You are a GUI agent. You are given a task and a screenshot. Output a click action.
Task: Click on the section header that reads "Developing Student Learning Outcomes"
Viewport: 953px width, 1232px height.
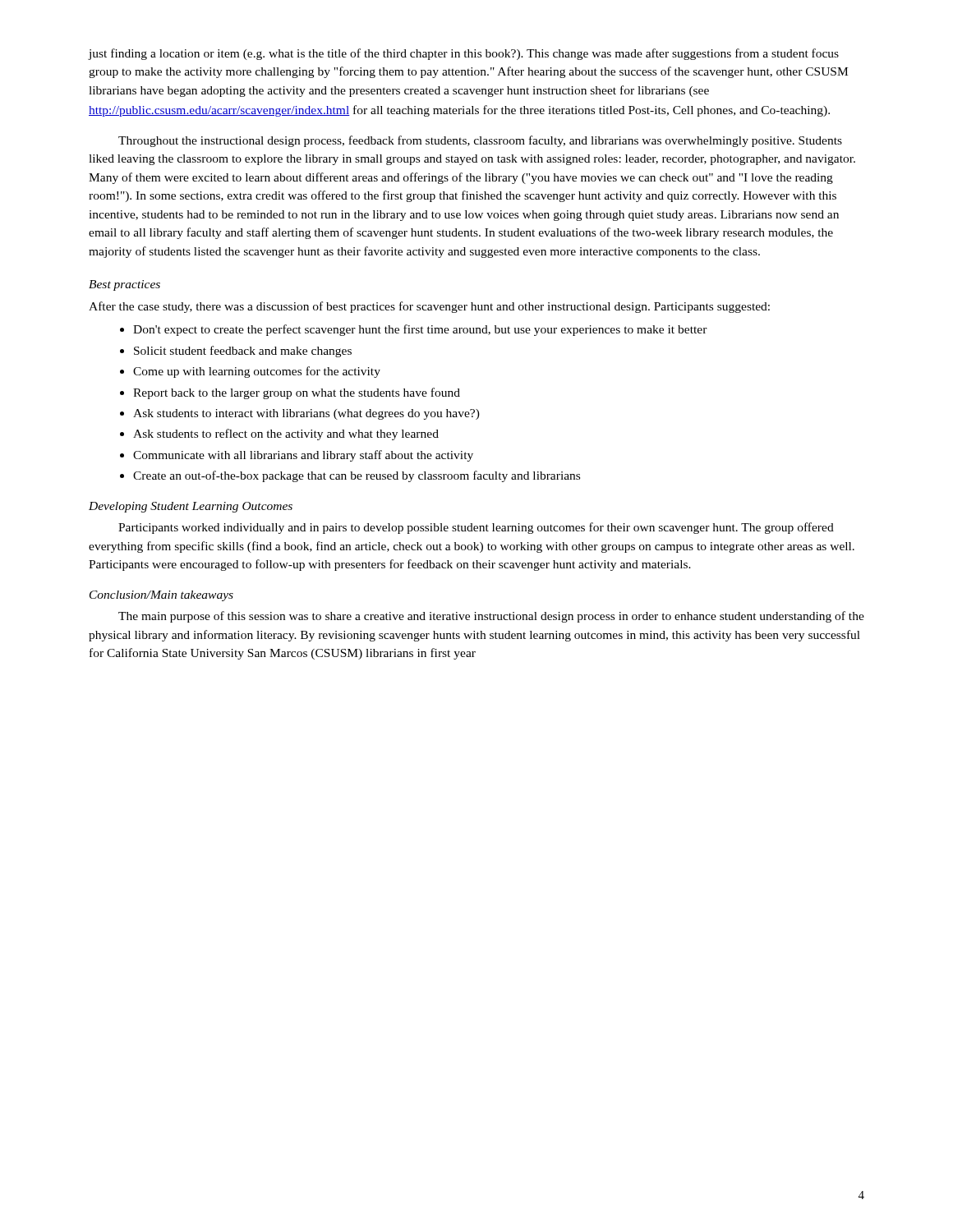[x=191, y=507]
